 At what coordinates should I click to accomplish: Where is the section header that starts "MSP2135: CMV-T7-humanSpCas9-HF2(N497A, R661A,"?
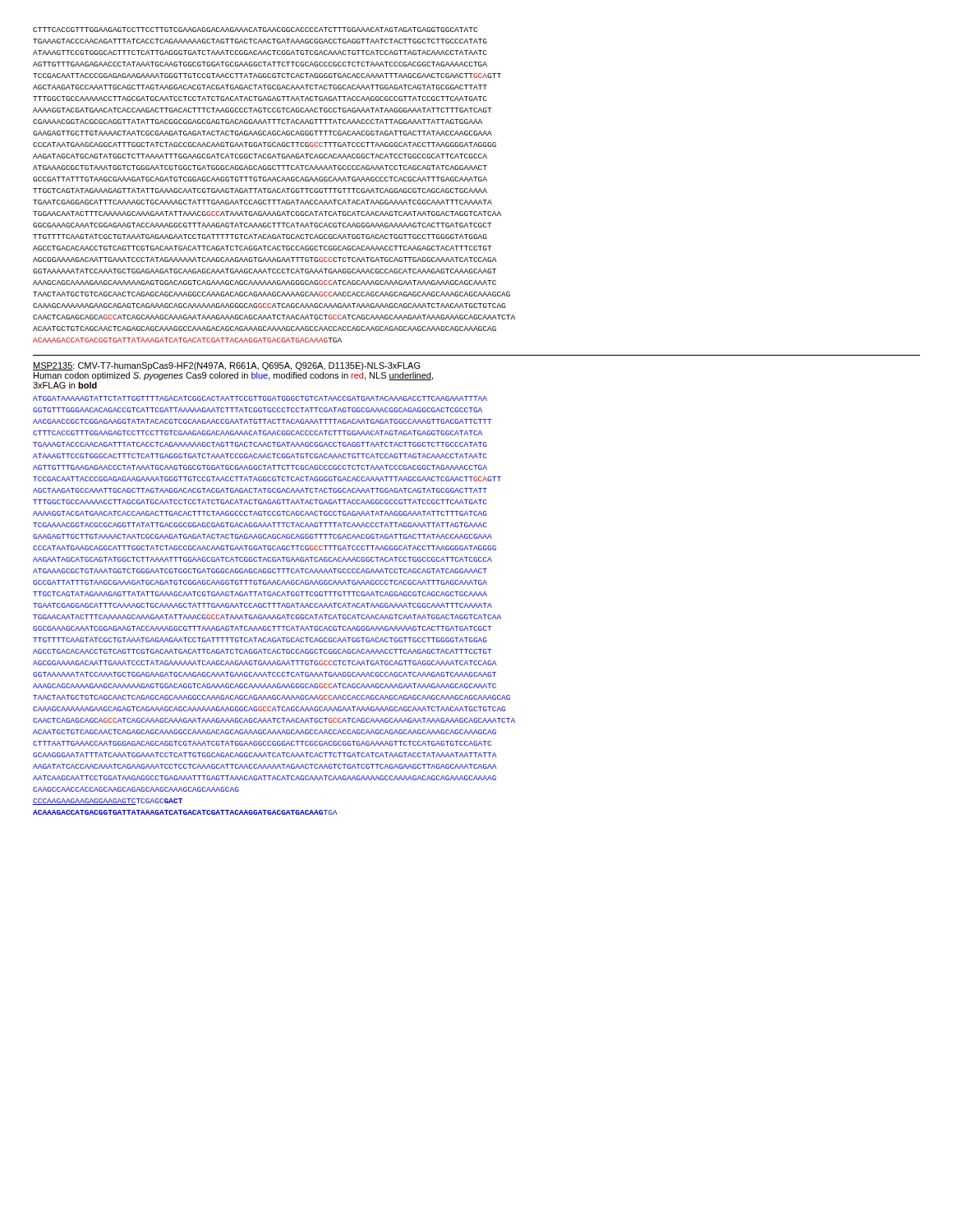[227, 366]
